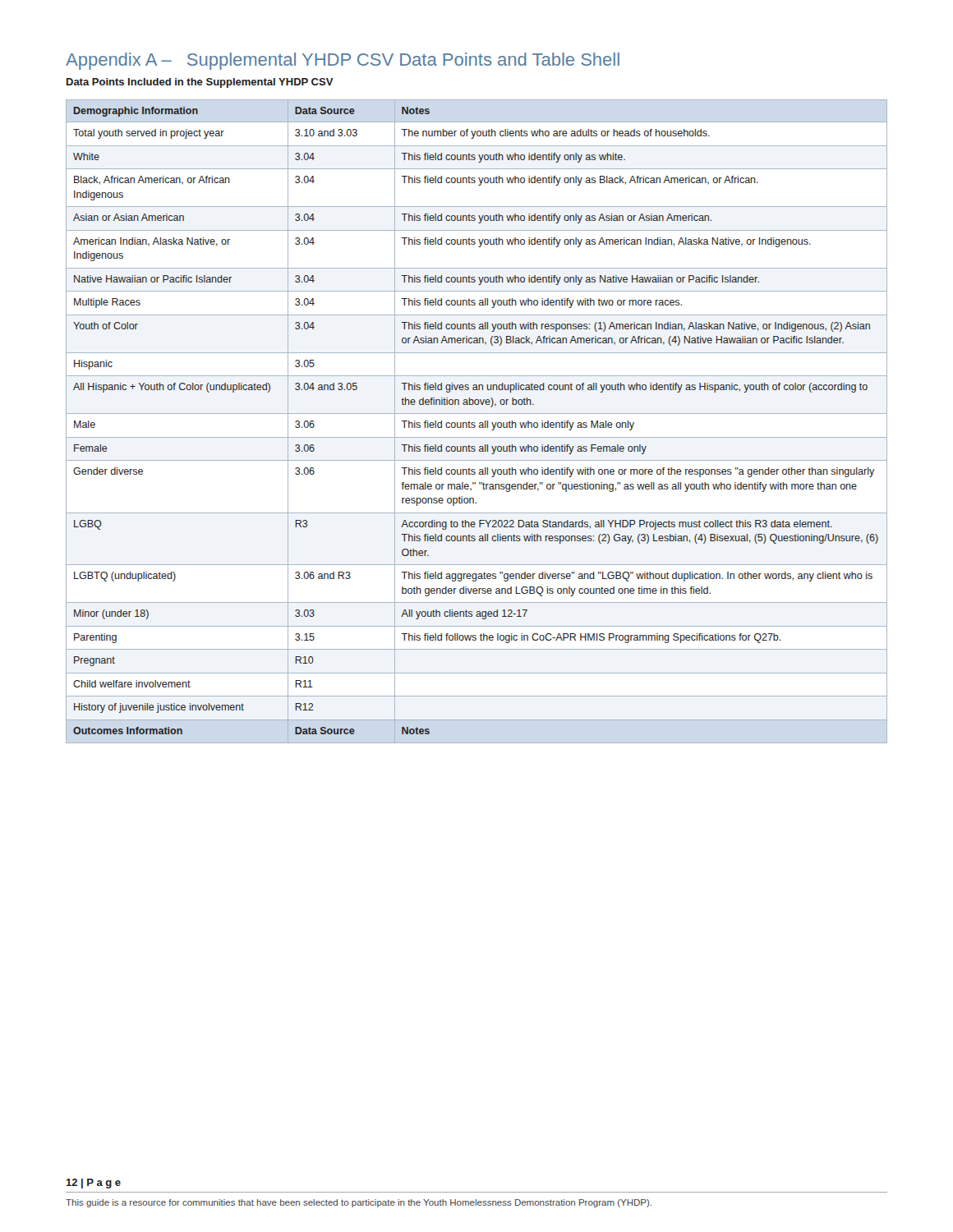
Task: Click the section header
Action: coord(199,82)
